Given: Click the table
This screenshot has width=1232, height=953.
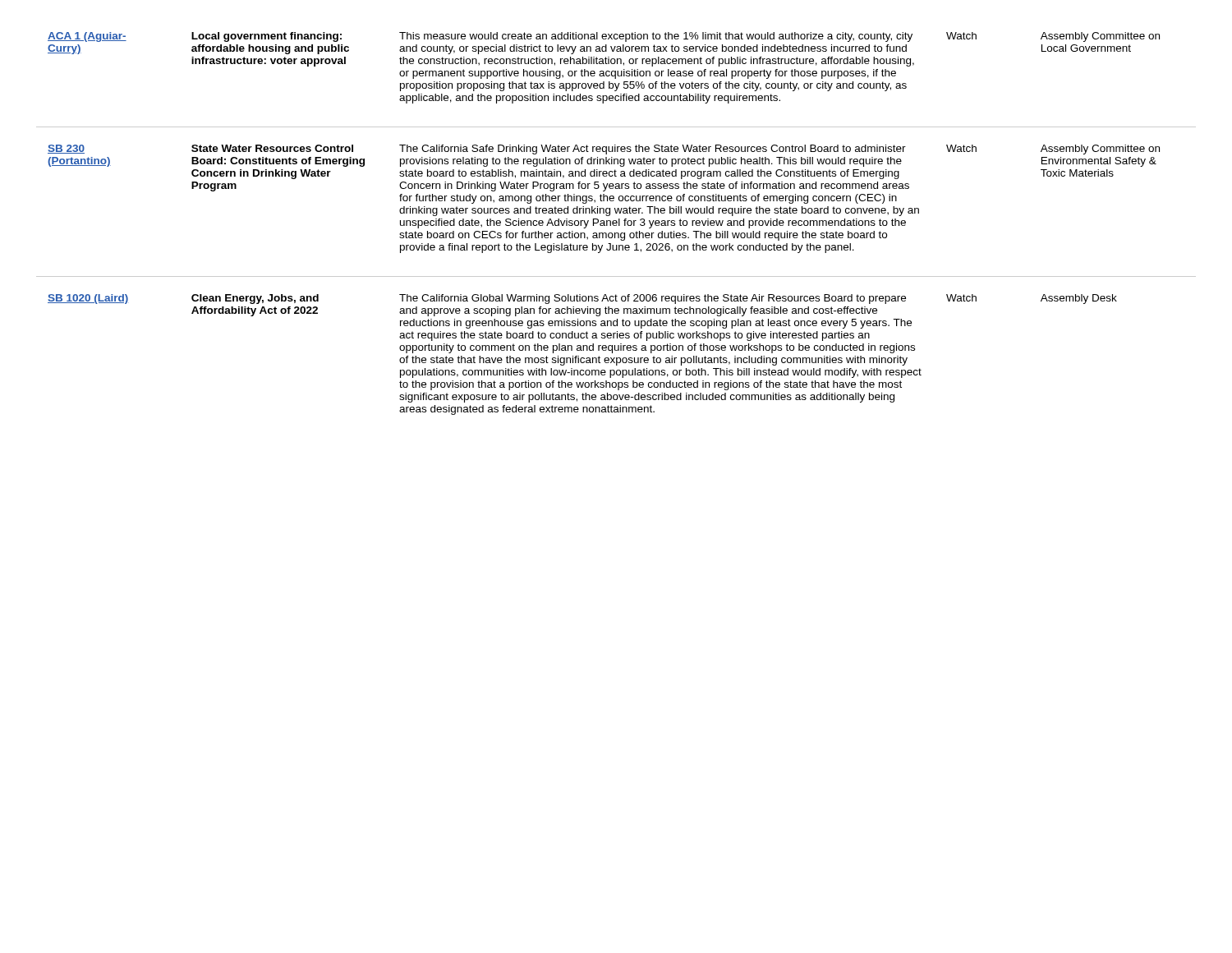Looking at the screenshot, I should [x=616, y=234].
